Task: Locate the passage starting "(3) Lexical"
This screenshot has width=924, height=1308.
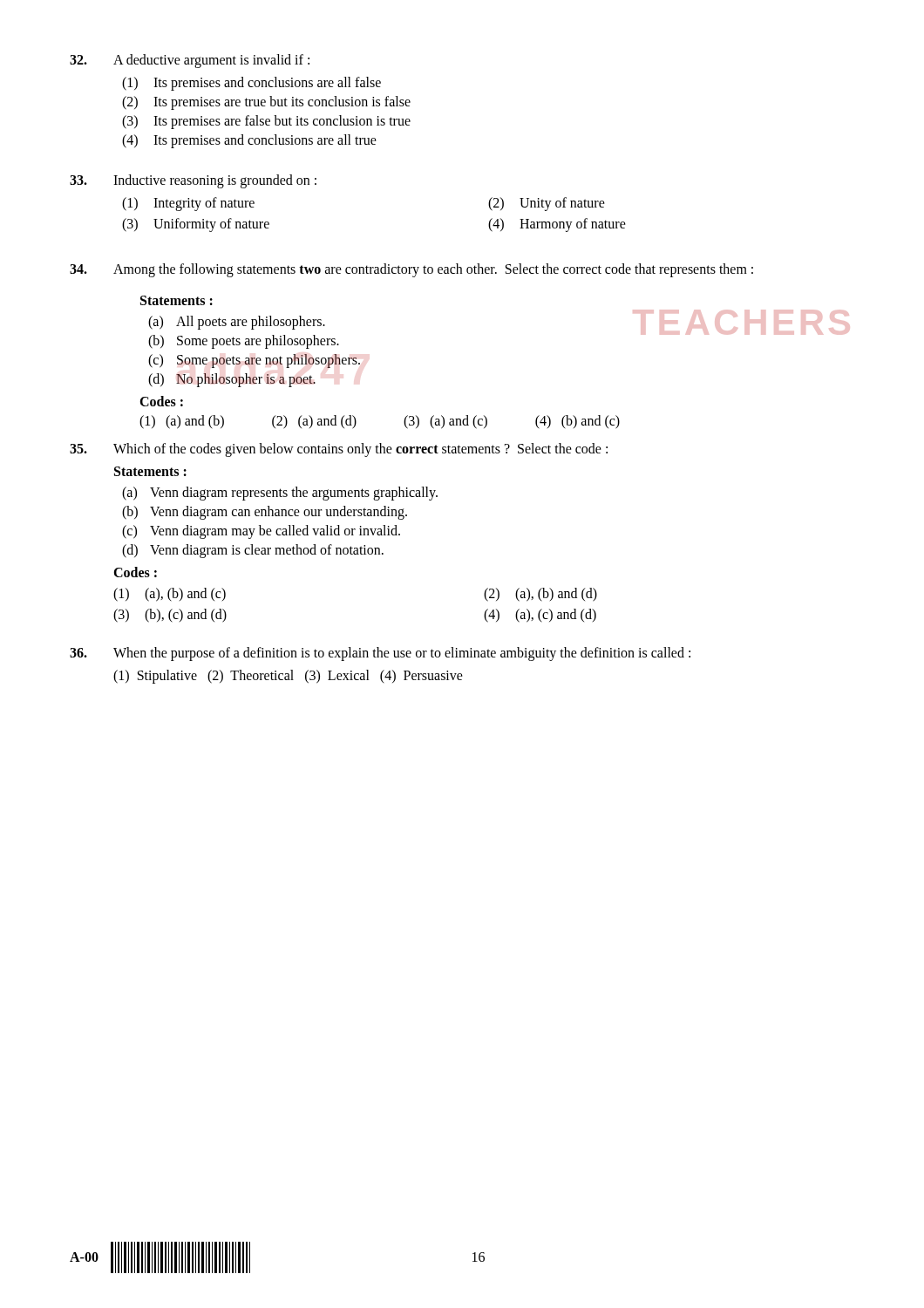Action: 337,675
